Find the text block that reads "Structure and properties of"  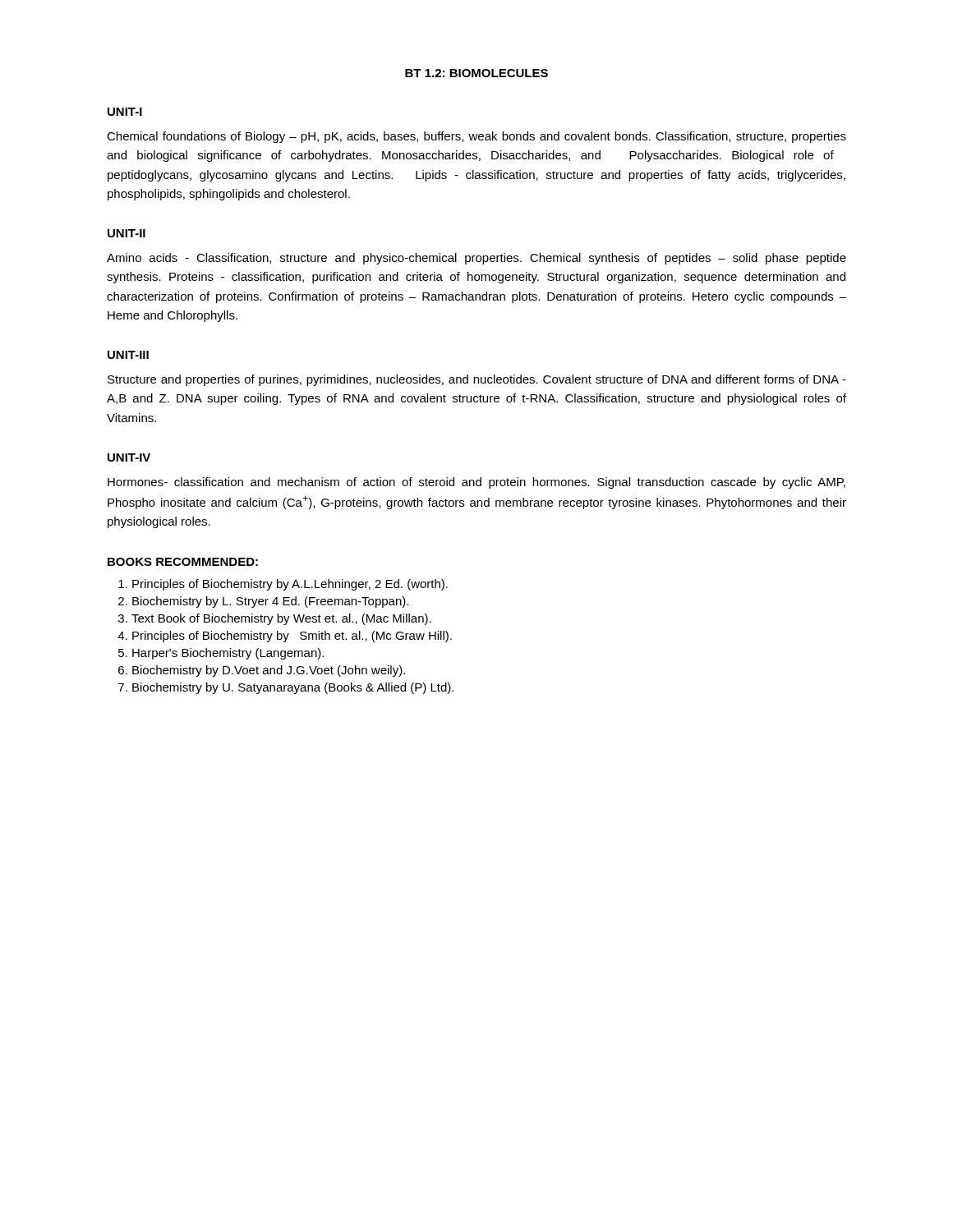coord(476,398)
